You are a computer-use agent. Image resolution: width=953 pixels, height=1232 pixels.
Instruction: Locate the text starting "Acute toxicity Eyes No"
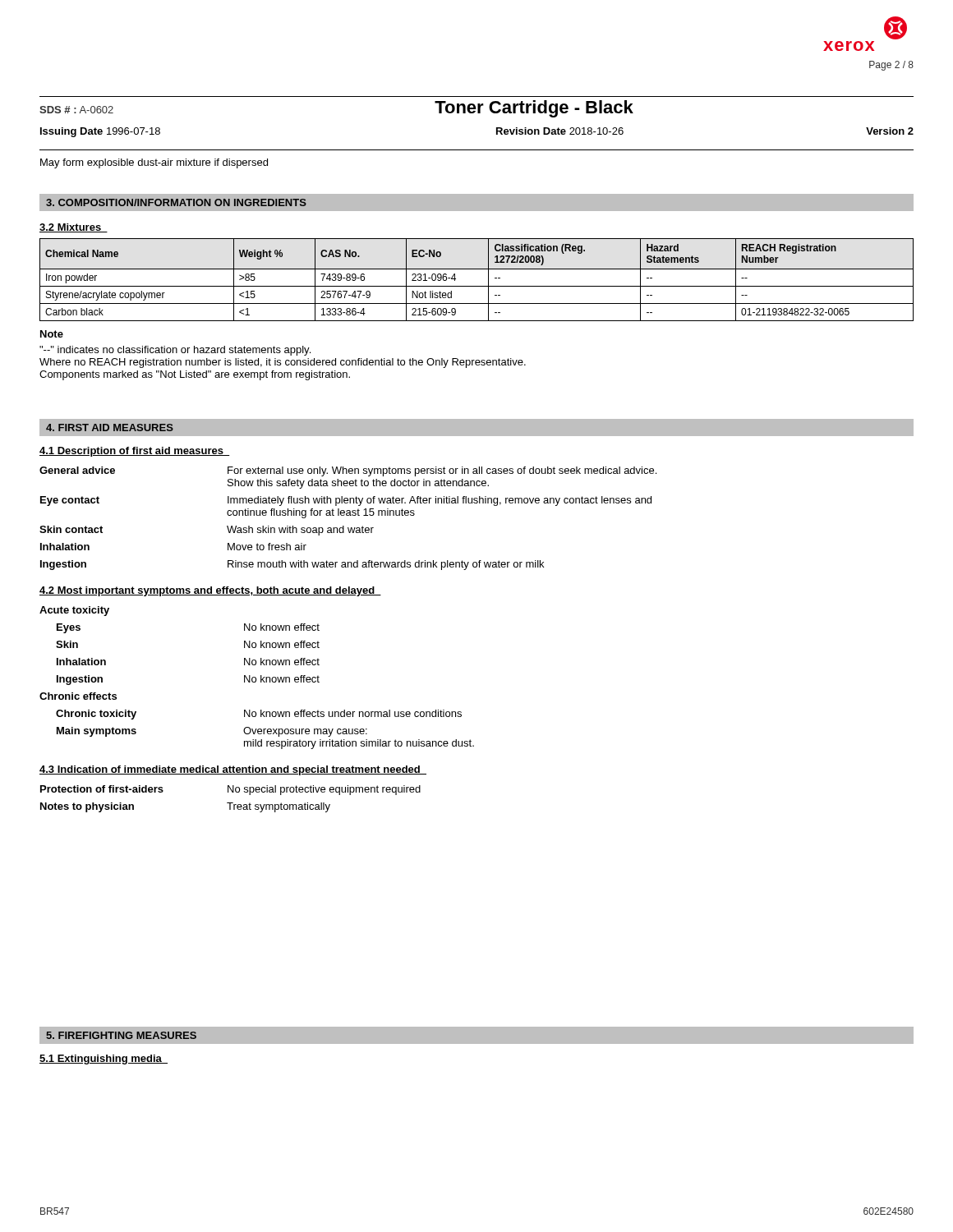click(x=74, y=611)
